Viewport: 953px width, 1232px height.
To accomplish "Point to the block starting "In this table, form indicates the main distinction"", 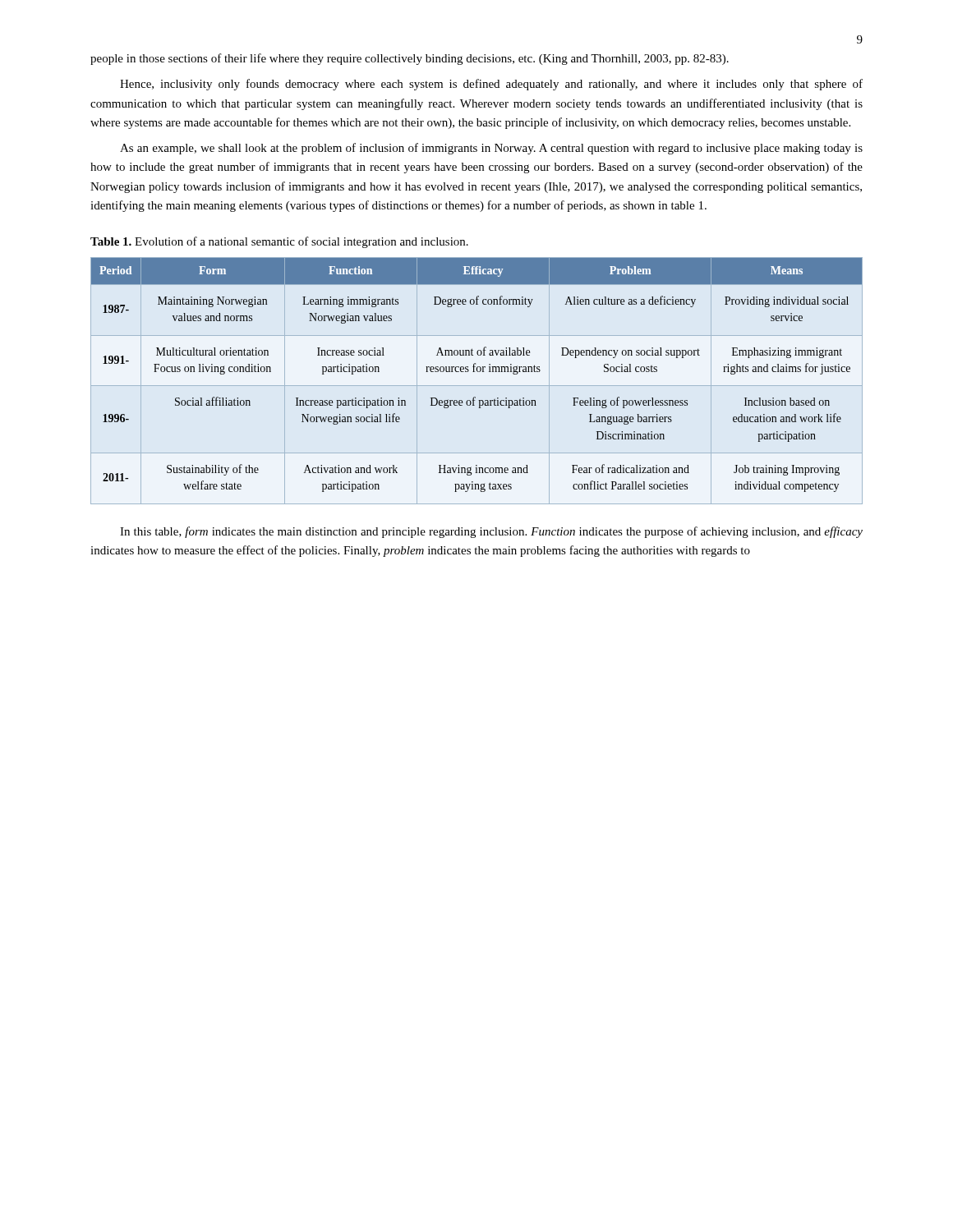I will (x=476, y=541).
